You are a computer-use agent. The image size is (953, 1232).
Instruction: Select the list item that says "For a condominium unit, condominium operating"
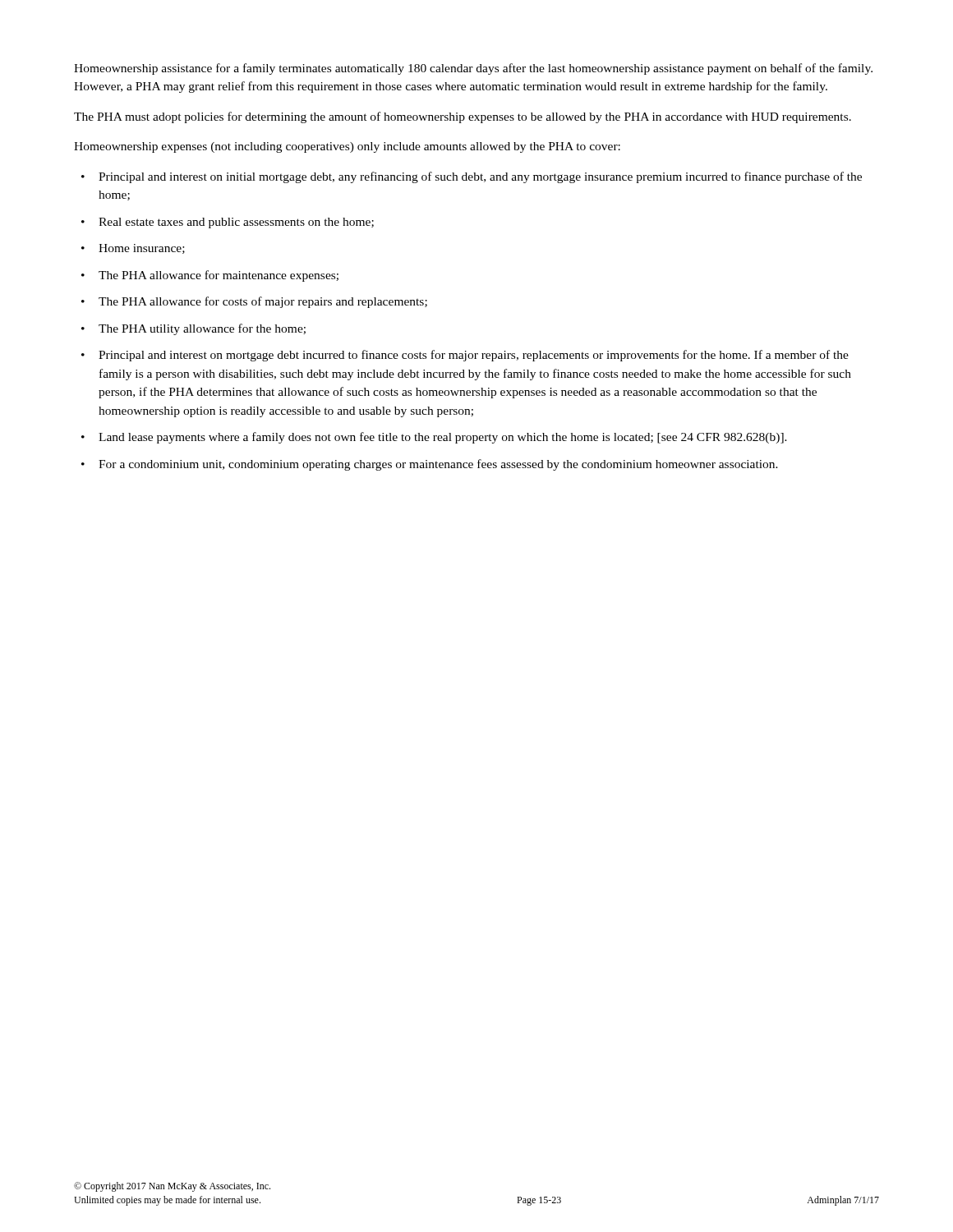pyautogui.click(x=438, y=463)
